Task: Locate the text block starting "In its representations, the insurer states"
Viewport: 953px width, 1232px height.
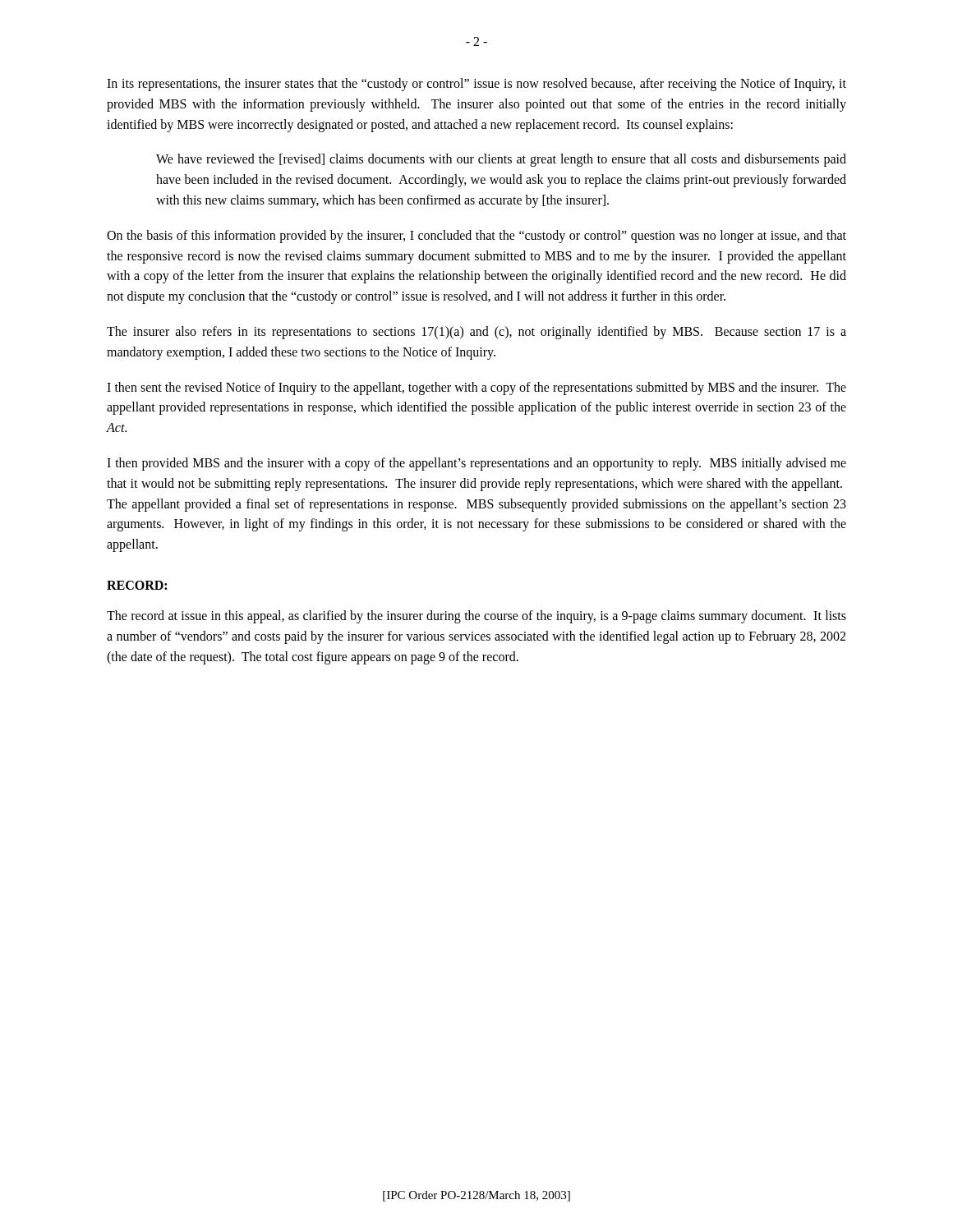Action: [476, 104]
